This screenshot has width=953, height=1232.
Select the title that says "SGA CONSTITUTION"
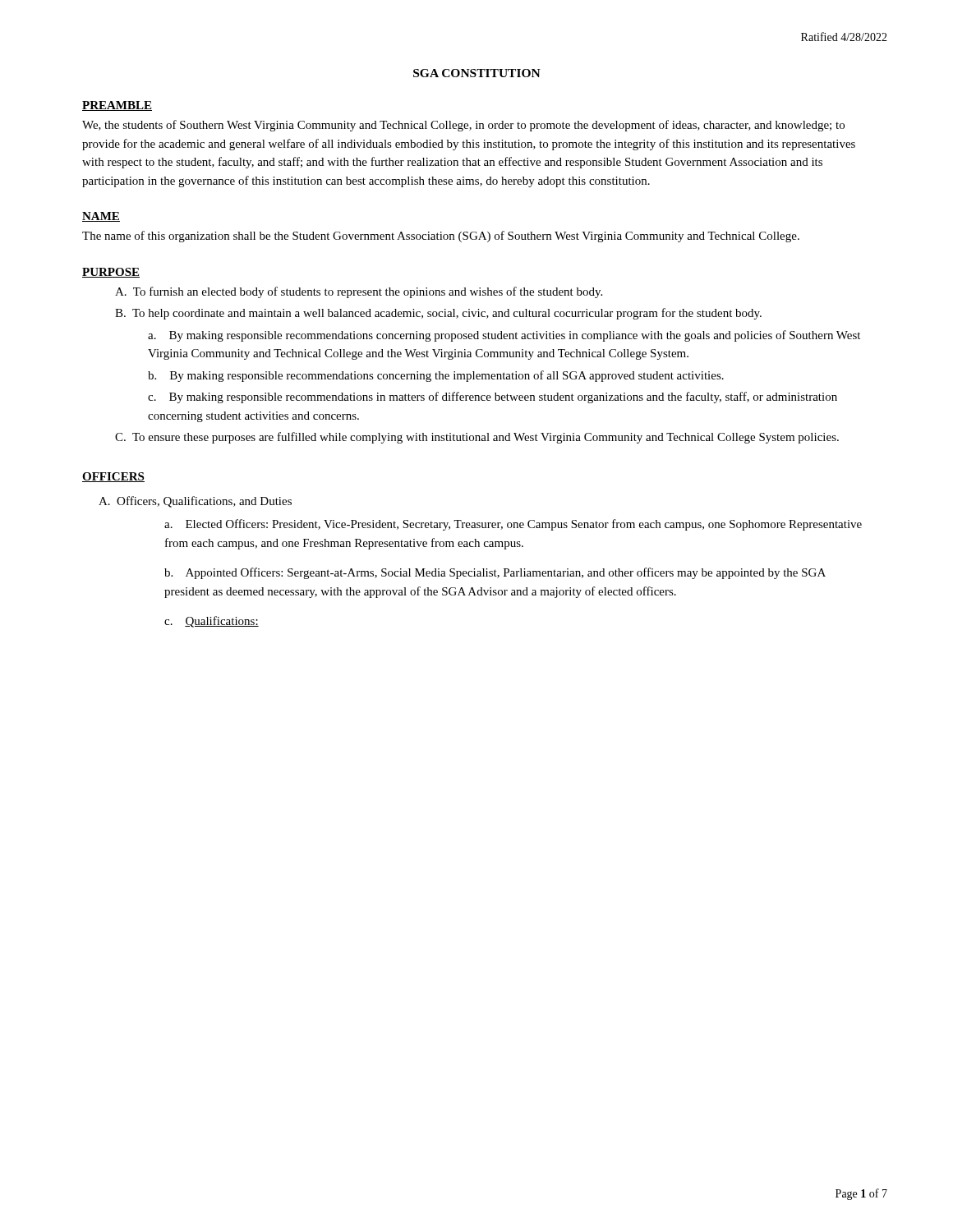pyautogui.click(x=476, y=73)
